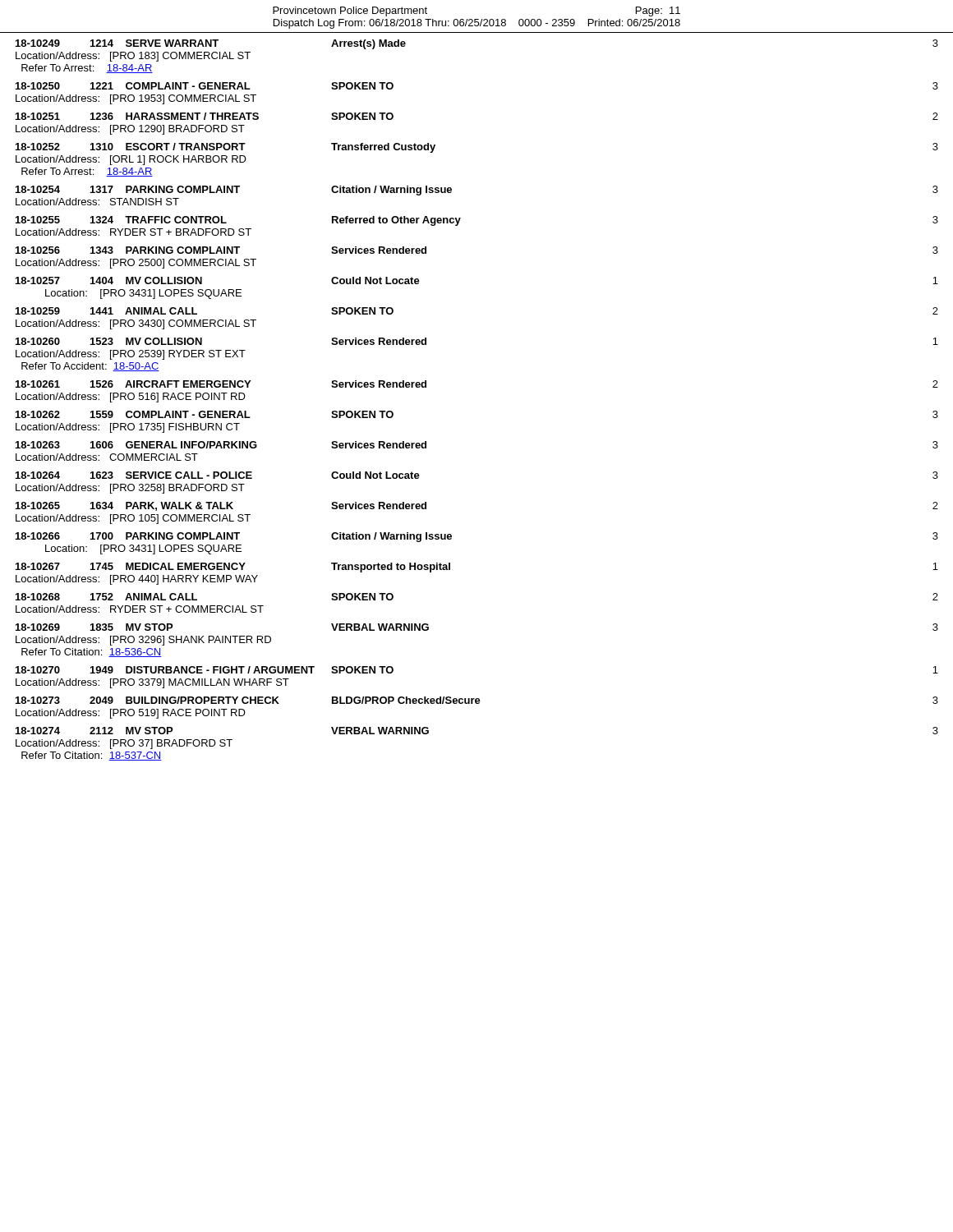
Task: Find the list item containing "18-10251 1236 HARASSMENT / THREATS Location/Address:"
Action: click(x=37, y=116)
